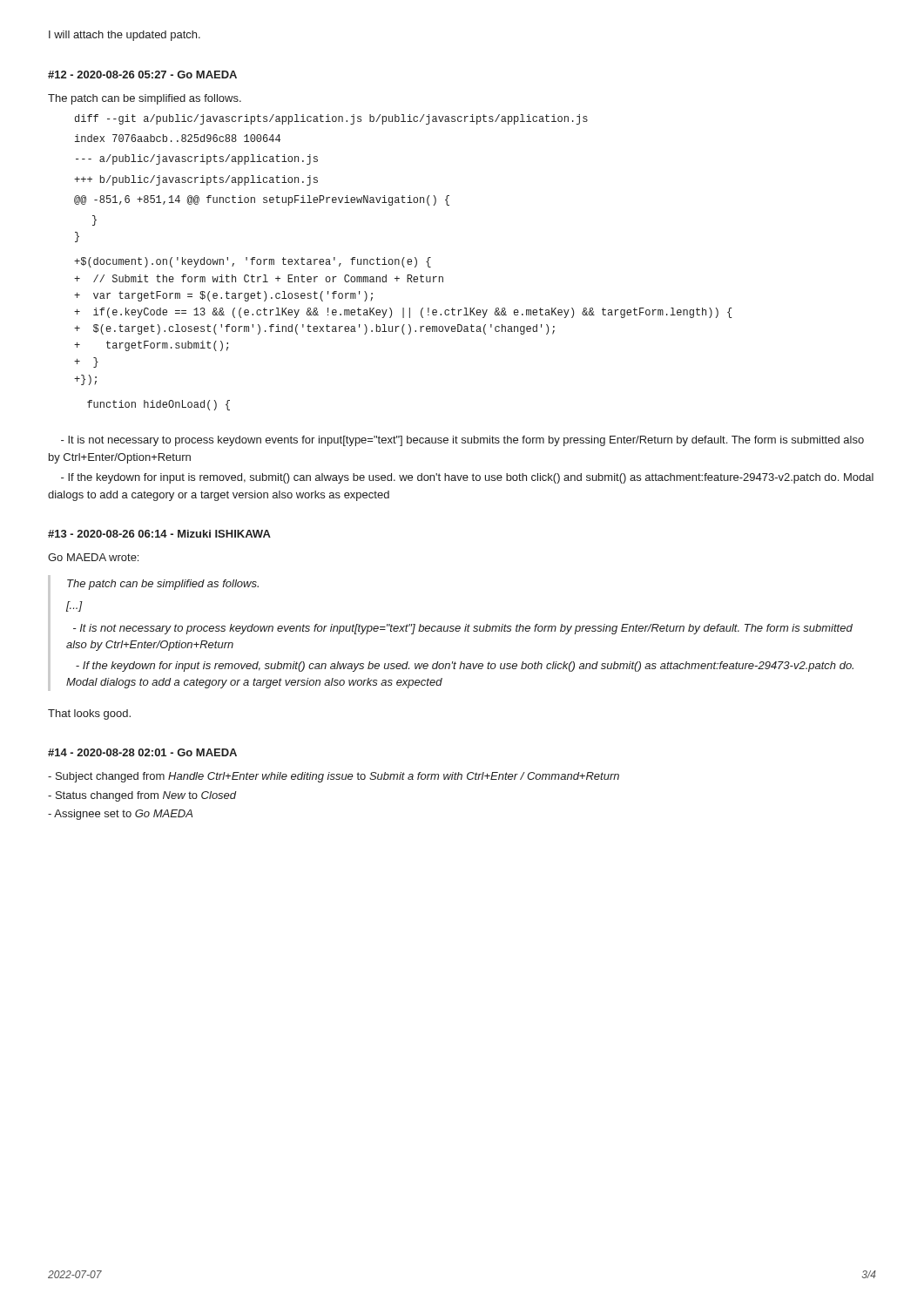Image resolution: width=924 pixels, height=1307 pixels.
Task: Locate the text starting "diff --git a/public/javascripts/application.js b/public/javascripts/application.js"
Action: [331, 119]
